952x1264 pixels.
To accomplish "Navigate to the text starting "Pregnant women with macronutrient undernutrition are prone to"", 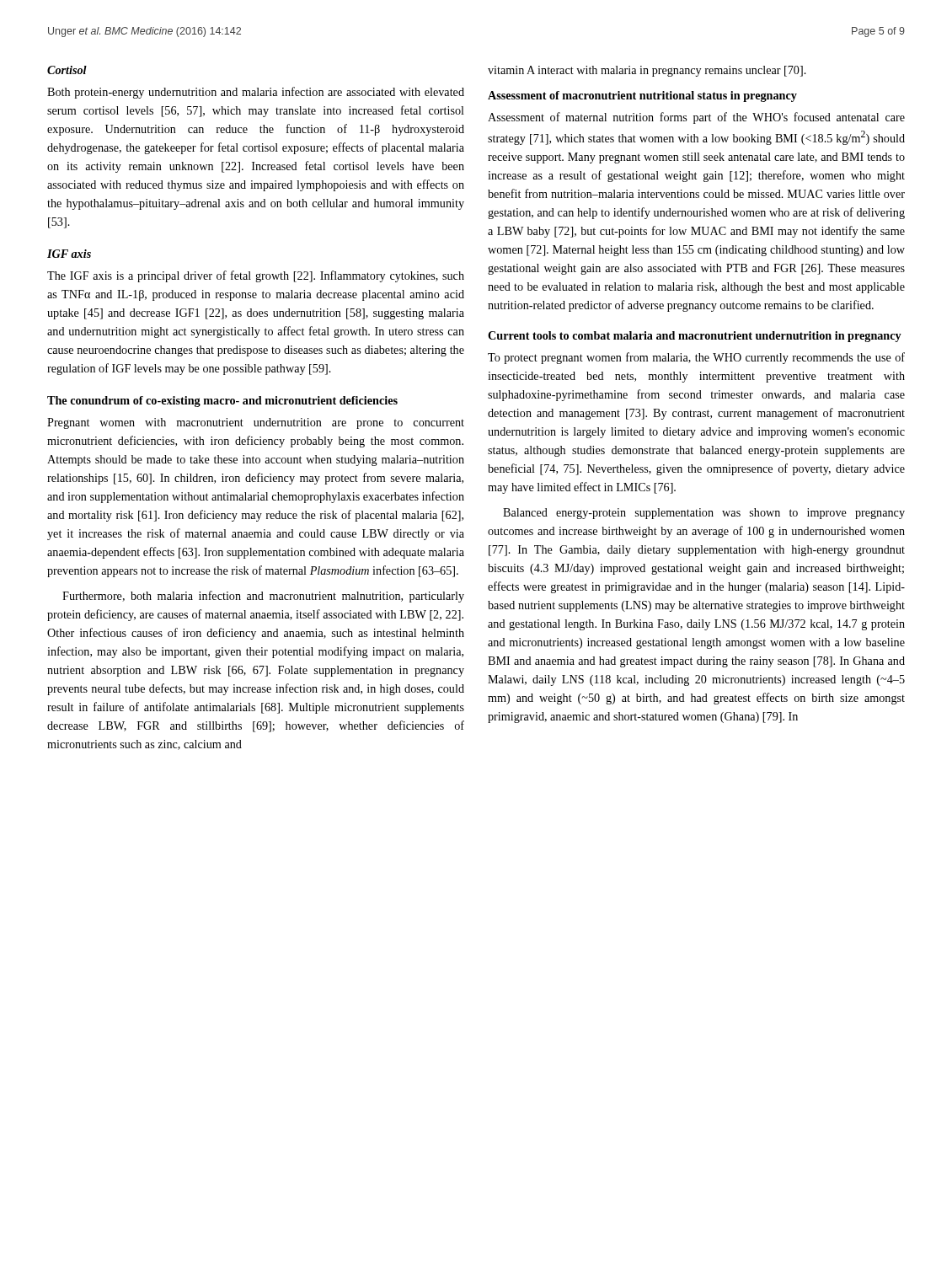I will click(x=256, y=583).
